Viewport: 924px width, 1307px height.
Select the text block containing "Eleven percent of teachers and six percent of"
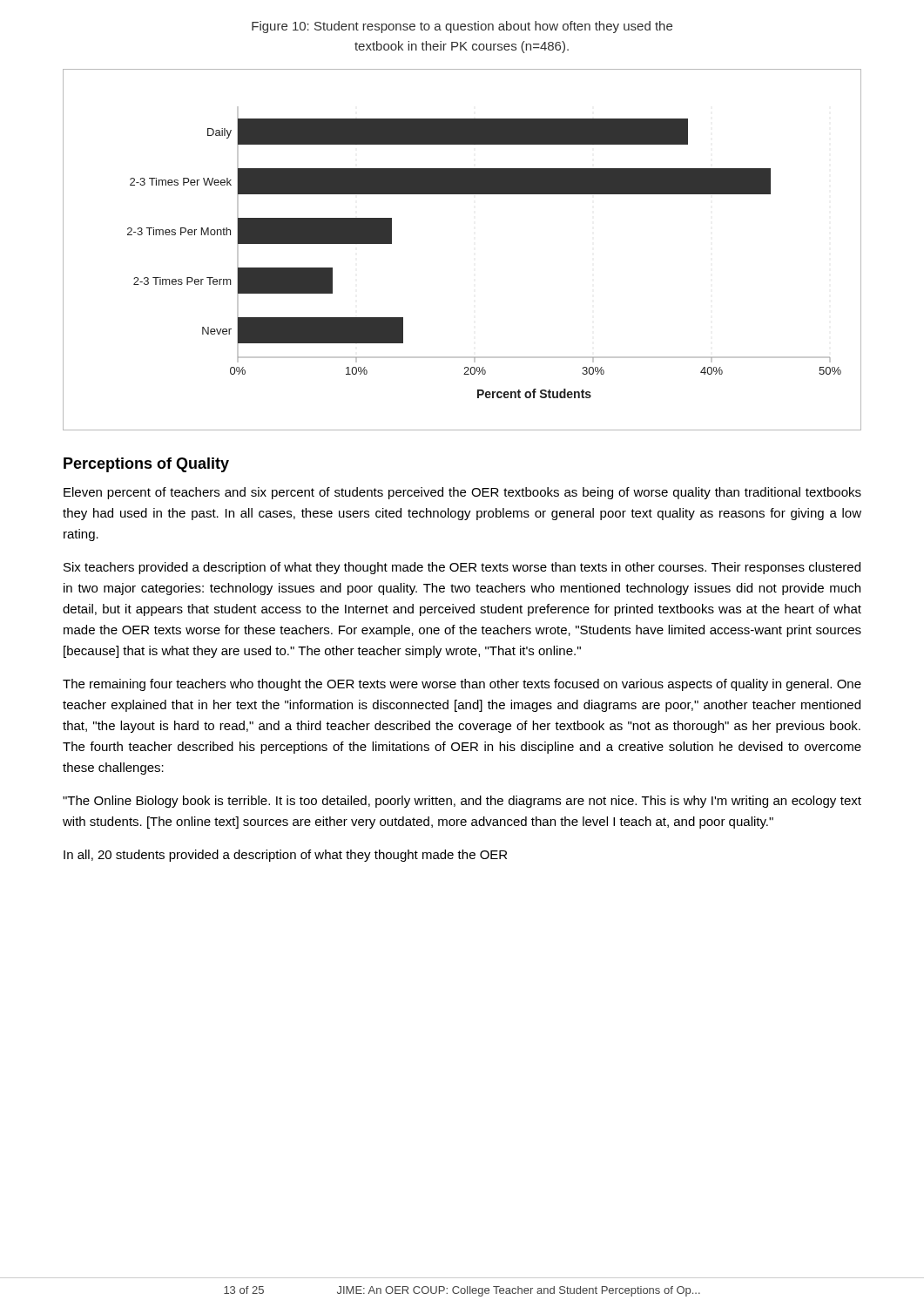[x=462, y=512]
